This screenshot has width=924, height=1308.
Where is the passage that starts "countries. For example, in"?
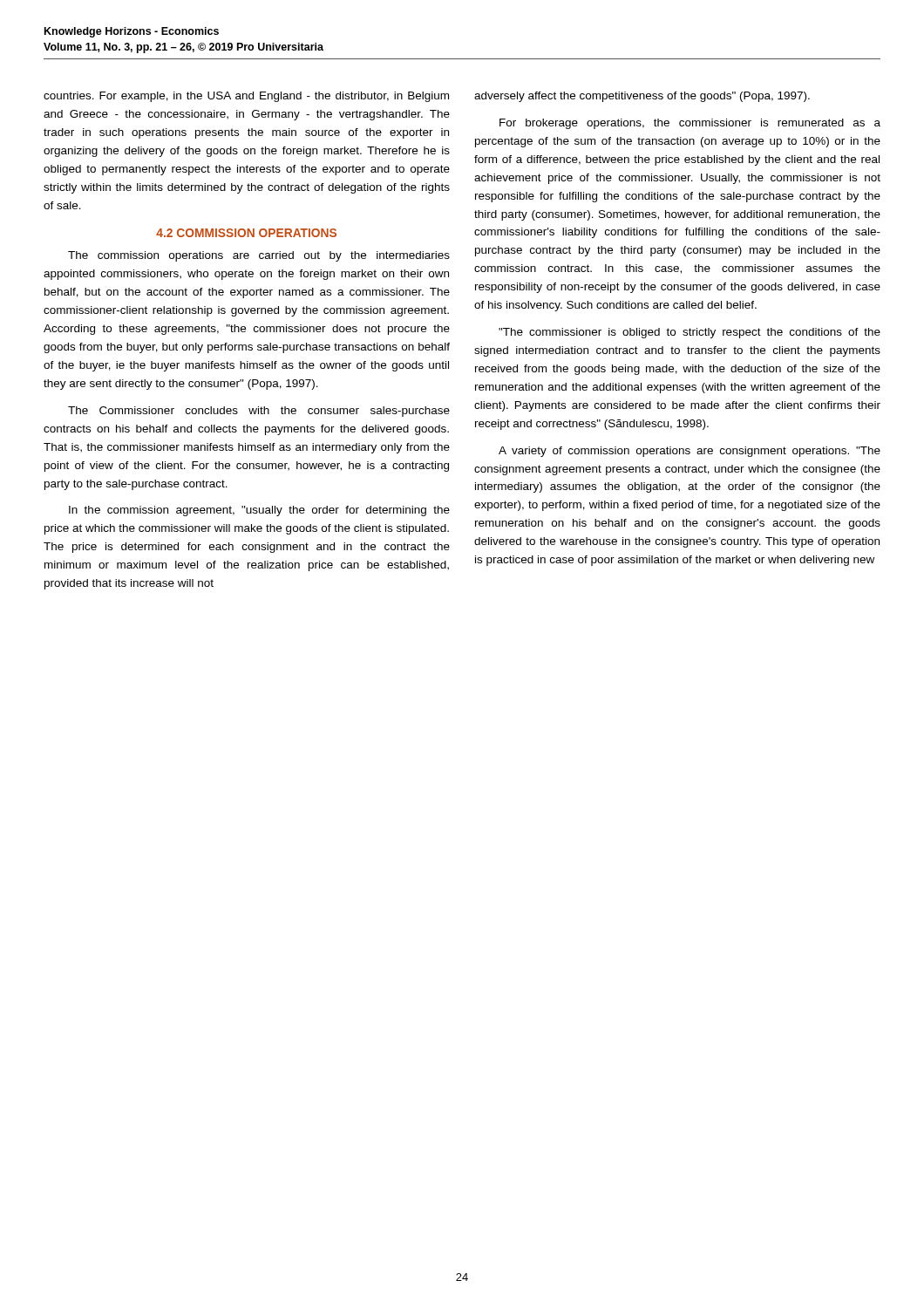coord(247,150)
